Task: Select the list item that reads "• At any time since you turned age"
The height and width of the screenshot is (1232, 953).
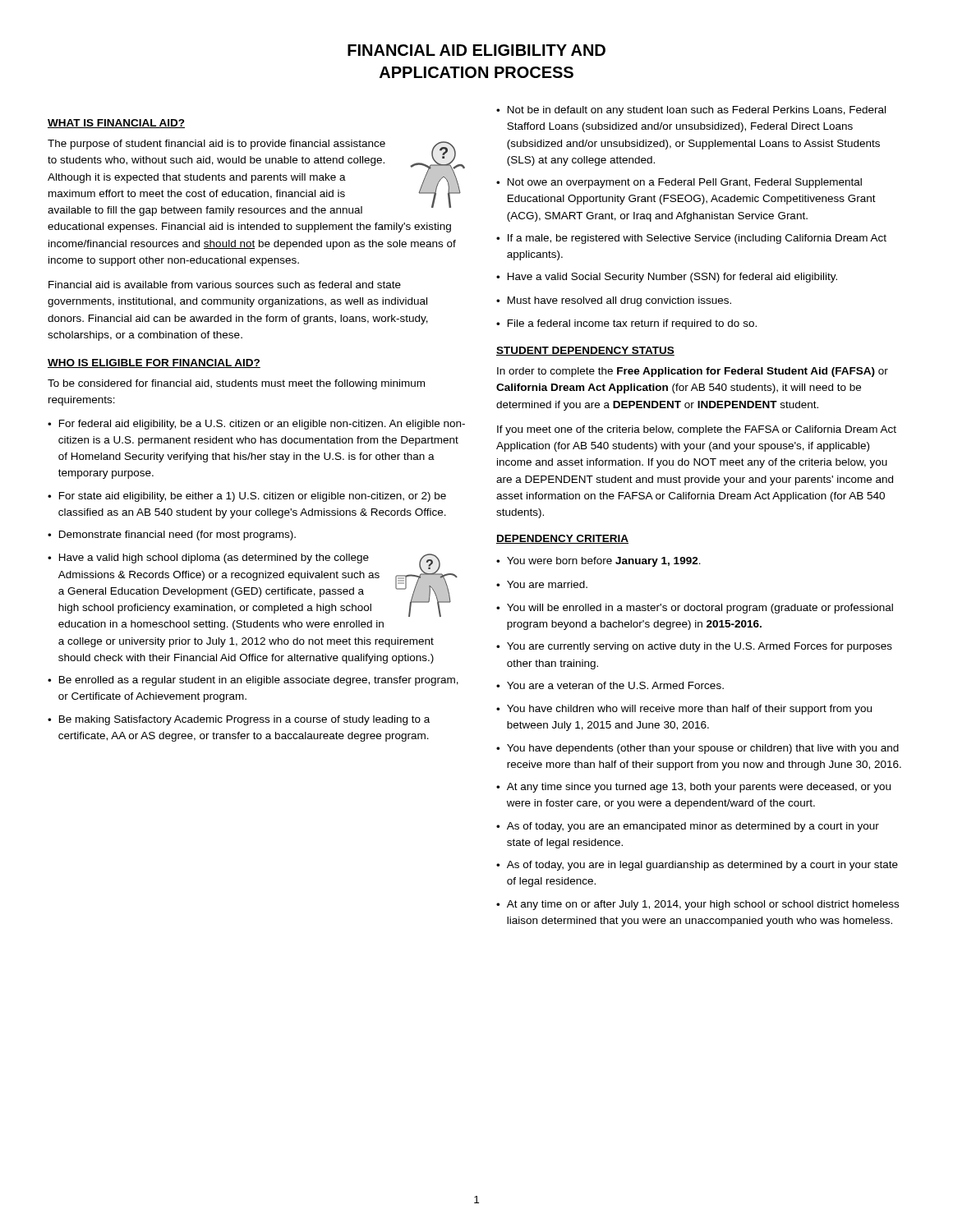Action: [x=701, y=795]
